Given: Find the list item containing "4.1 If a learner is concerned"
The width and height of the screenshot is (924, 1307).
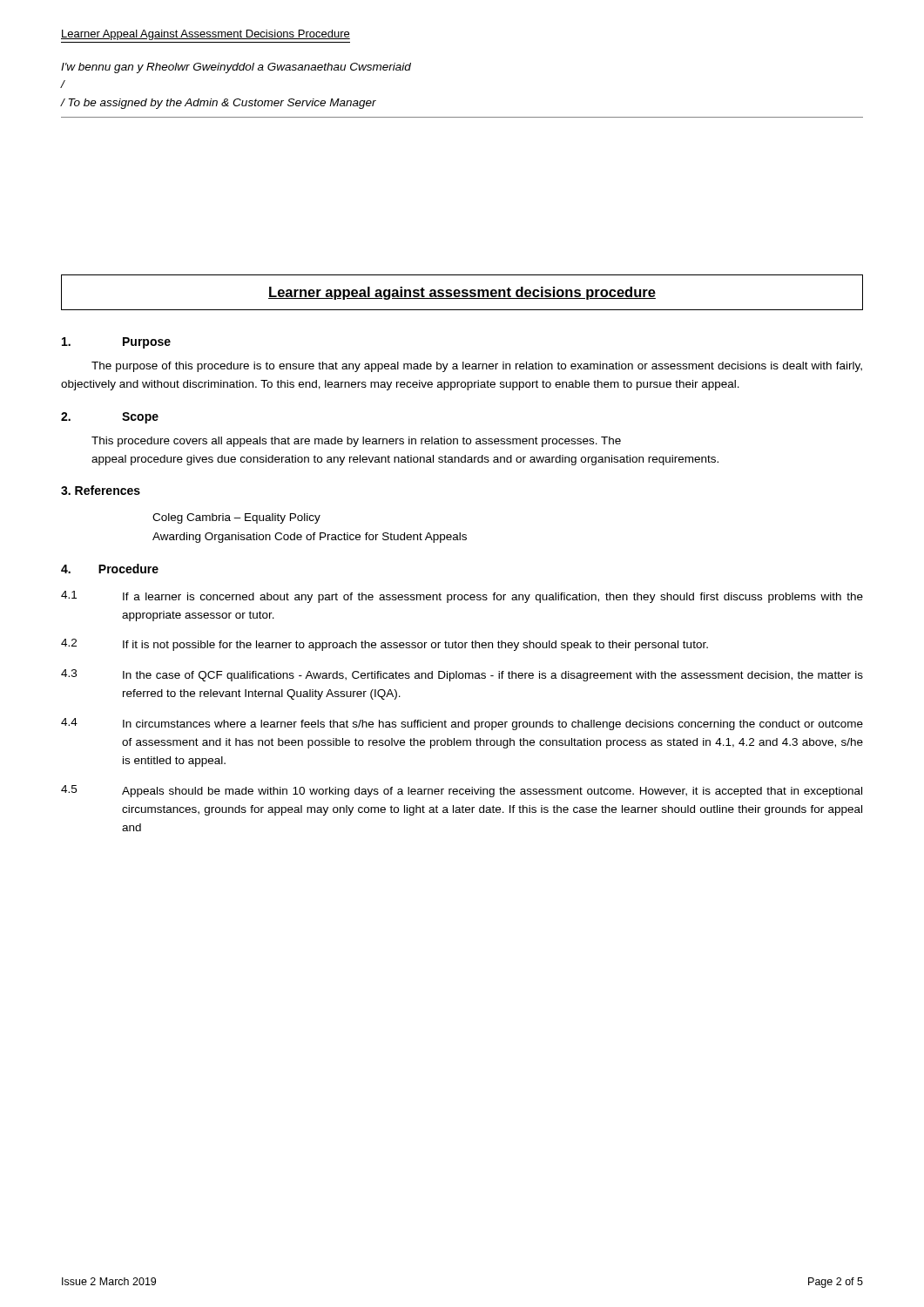Looking at the screenshot, I should coord(462,606).
